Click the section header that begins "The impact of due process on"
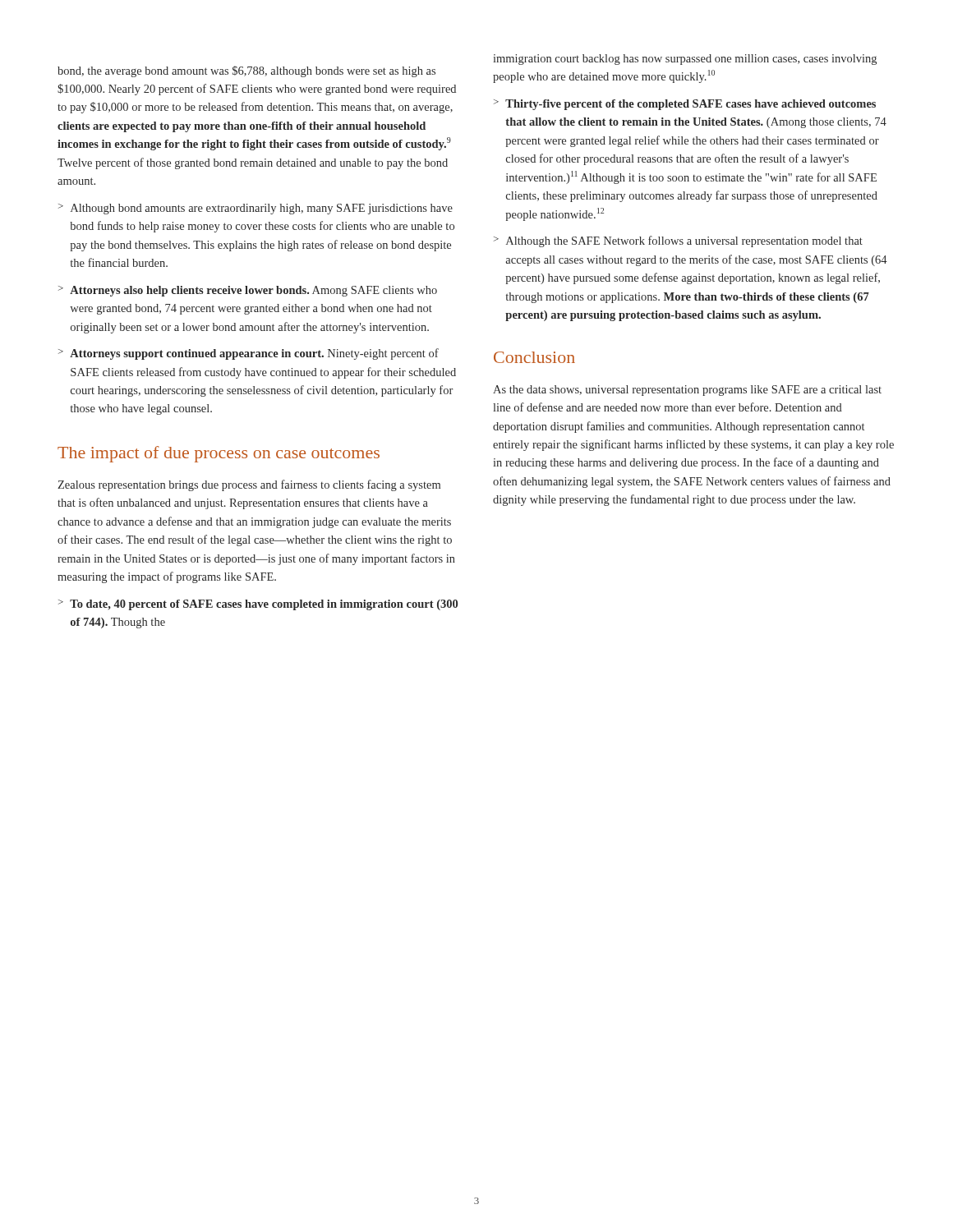 coord(219,452)
